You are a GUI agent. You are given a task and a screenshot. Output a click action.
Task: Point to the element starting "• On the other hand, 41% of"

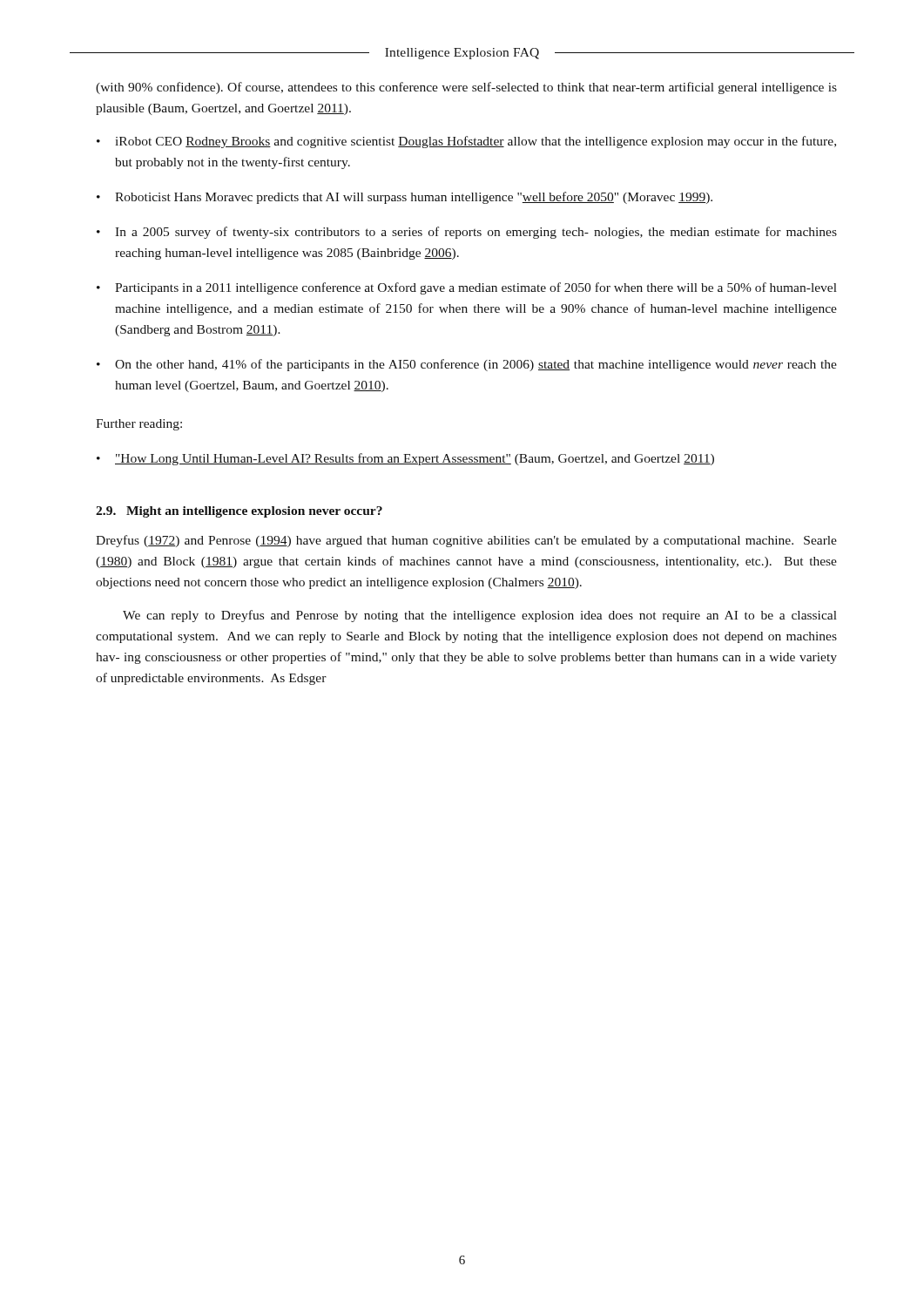tap(466, 375)
